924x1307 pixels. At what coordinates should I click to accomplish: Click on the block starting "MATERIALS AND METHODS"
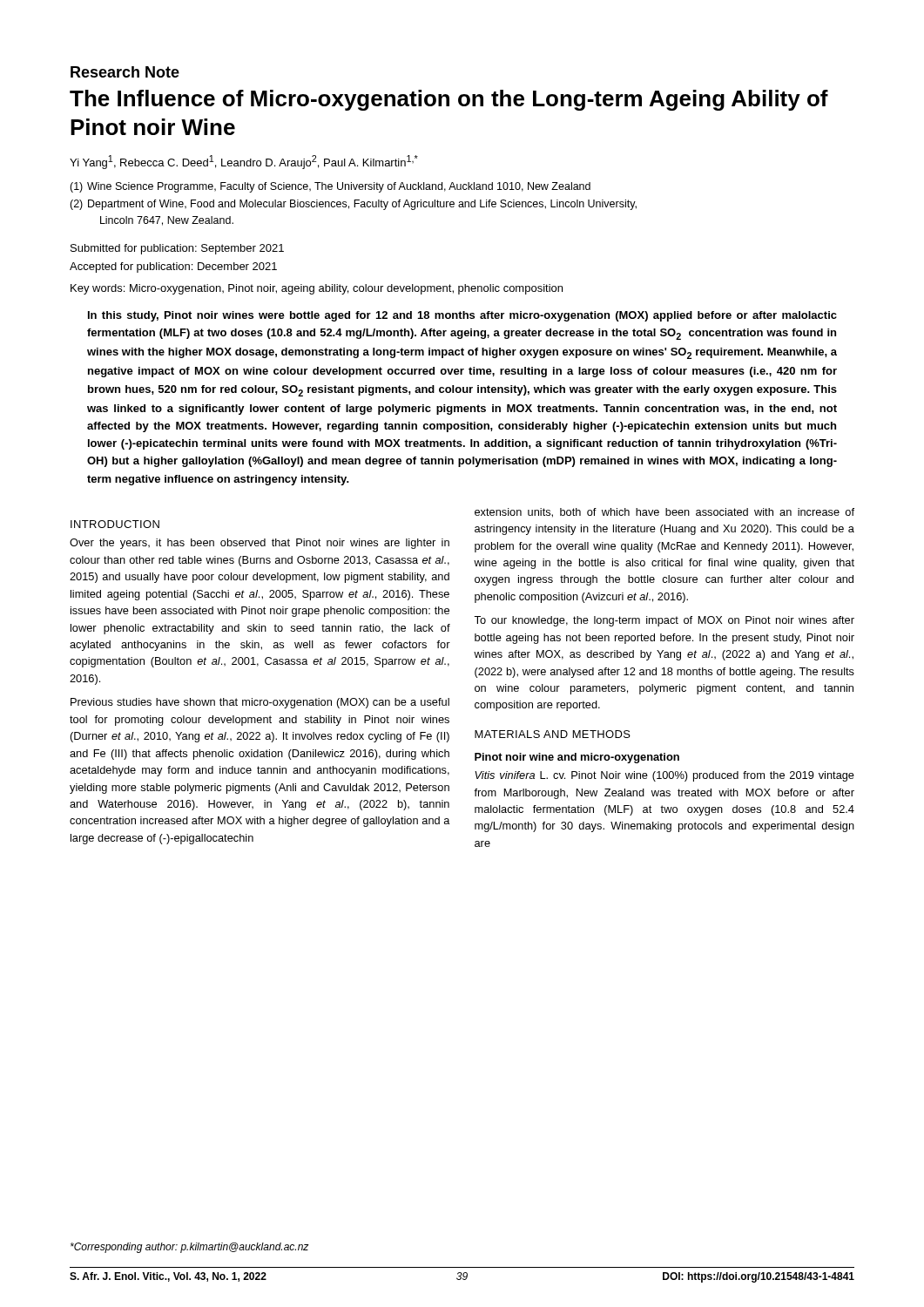point(553,734)
